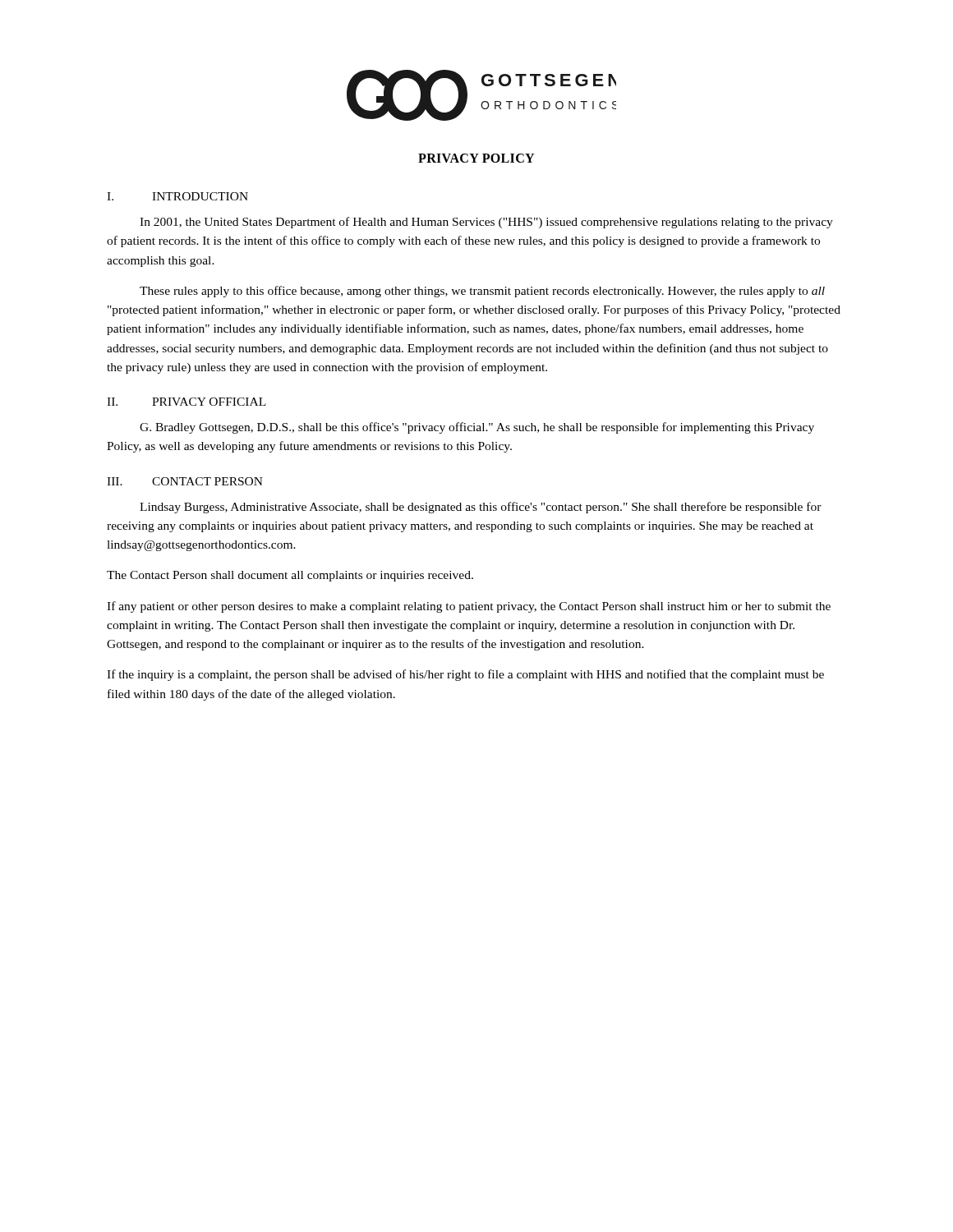Locate the text "PRIVACY POLICY"
This screenshot has height=1232, width=953.
[476, 158]
